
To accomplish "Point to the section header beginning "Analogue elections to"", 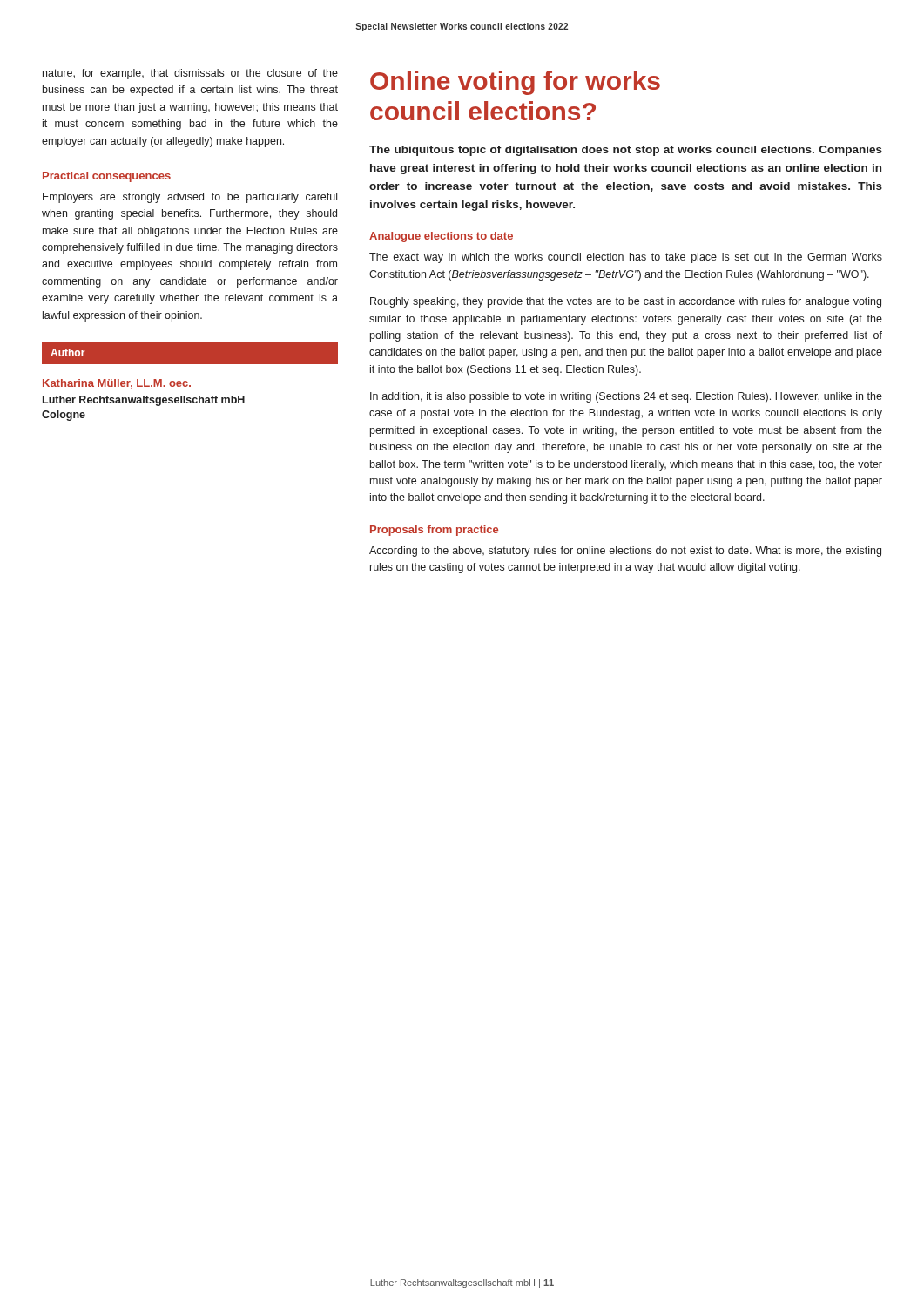I will 441,236.
